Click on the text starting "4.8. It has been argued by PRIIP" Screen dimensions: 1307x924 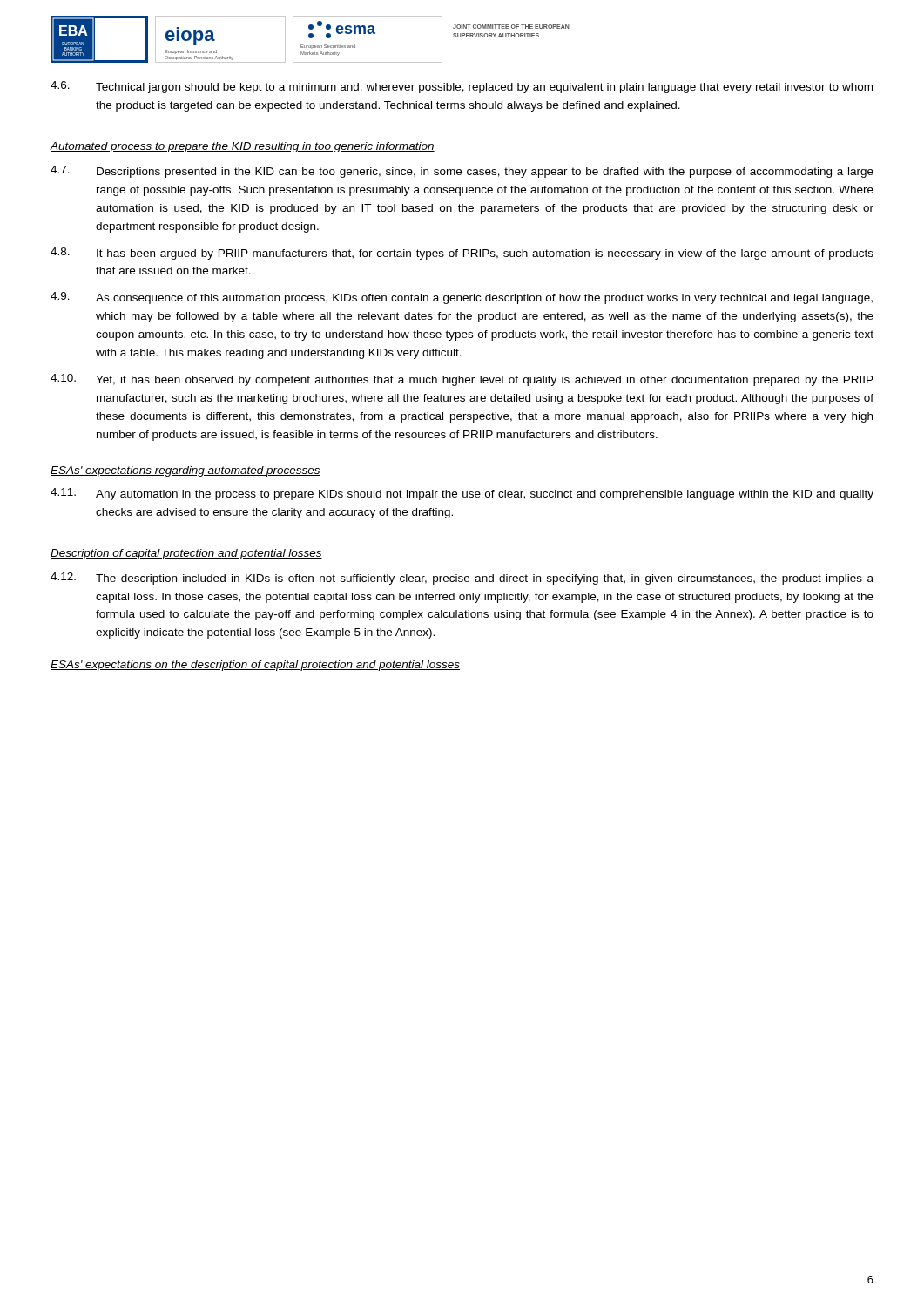coord(462,263)
